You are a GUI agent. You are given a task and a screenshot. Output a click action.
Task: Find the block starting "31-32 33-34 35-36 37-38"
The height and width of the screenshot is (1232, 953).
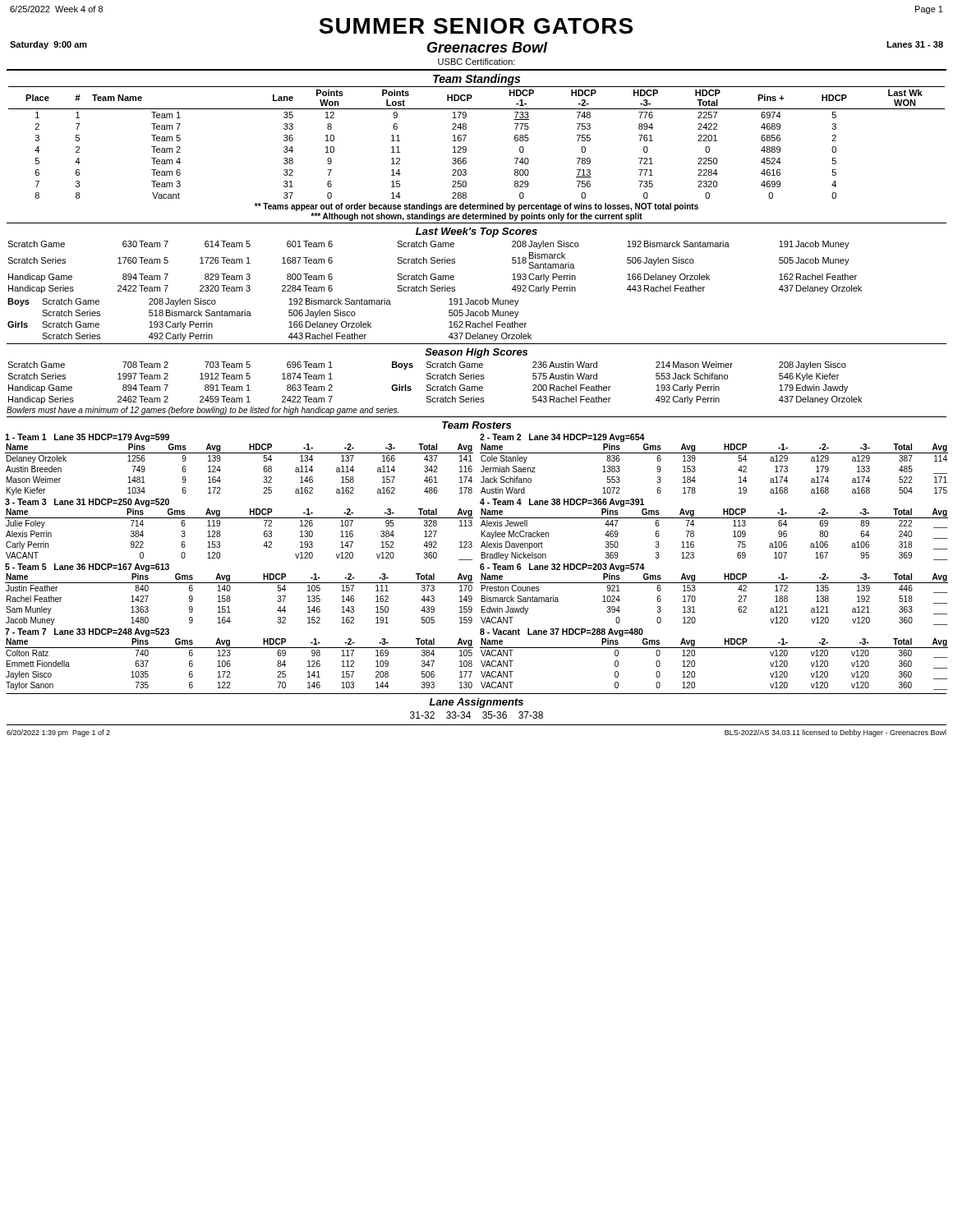coord(476,715)
